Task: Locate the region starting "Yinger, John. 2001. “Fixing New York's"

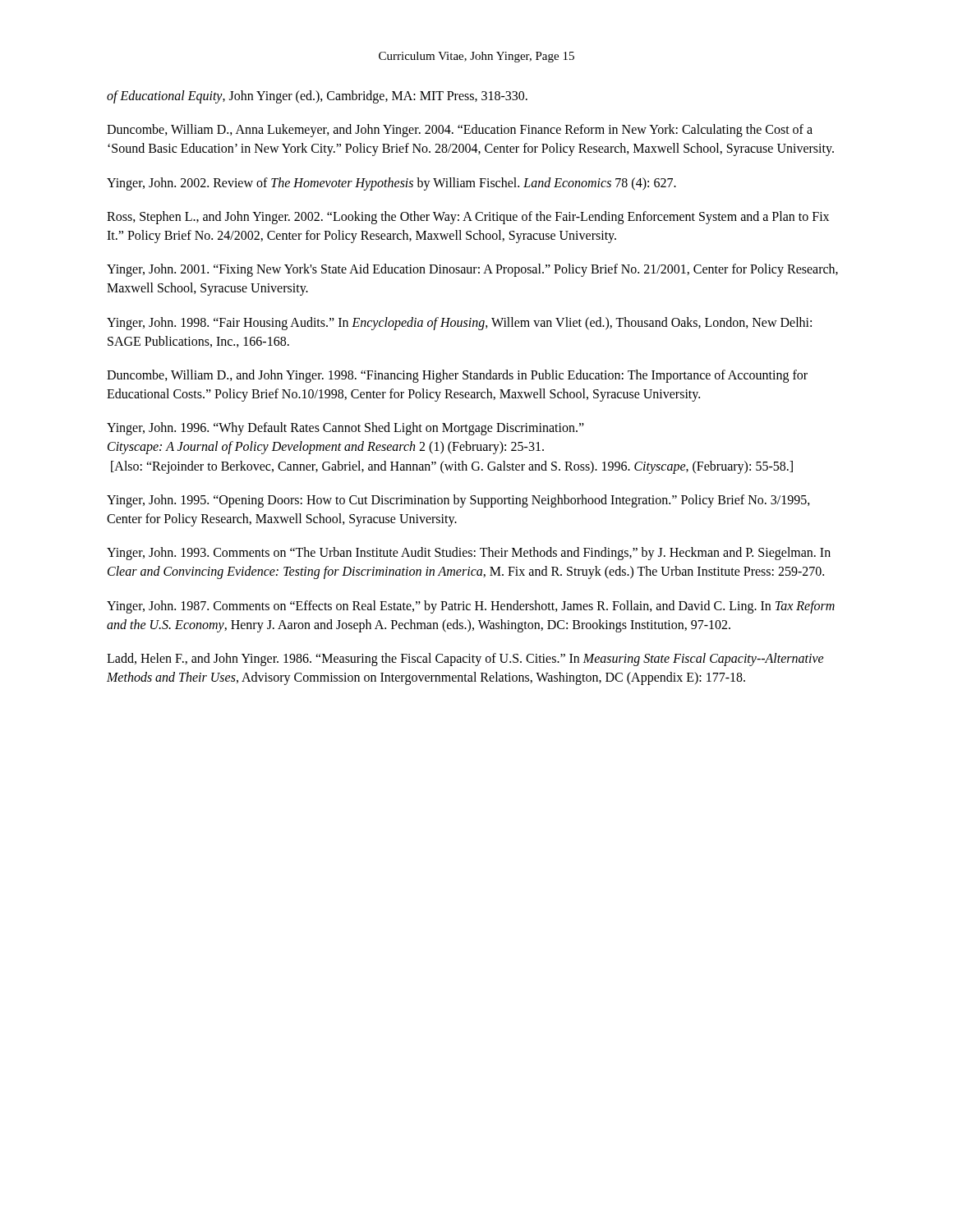Action: tap(473, 279)
